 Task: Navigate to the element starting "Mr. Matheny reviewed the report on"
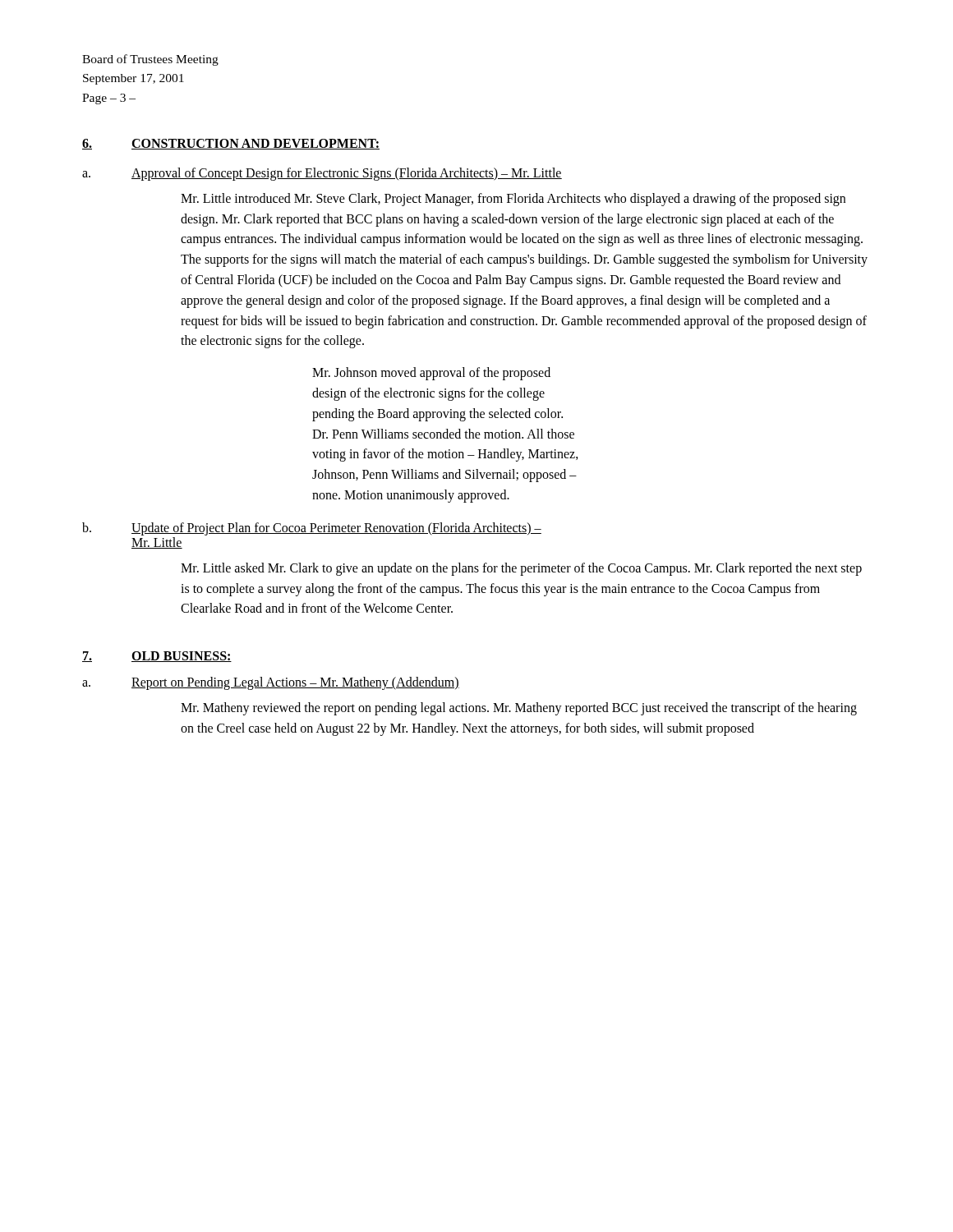[x=519, y=718]
